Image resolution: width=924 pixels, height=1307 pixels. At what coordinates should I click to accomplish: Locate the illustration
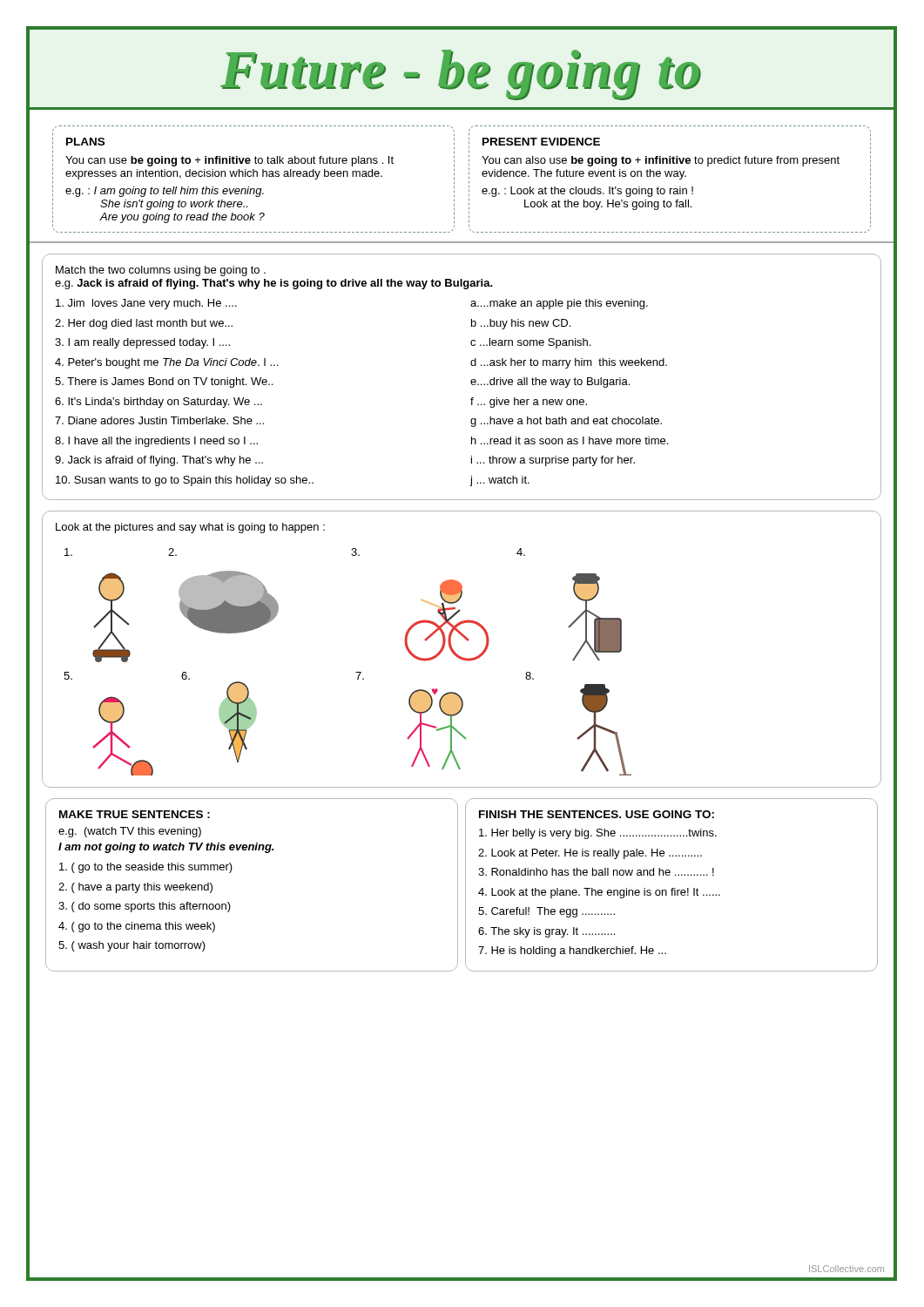point(462,649)
